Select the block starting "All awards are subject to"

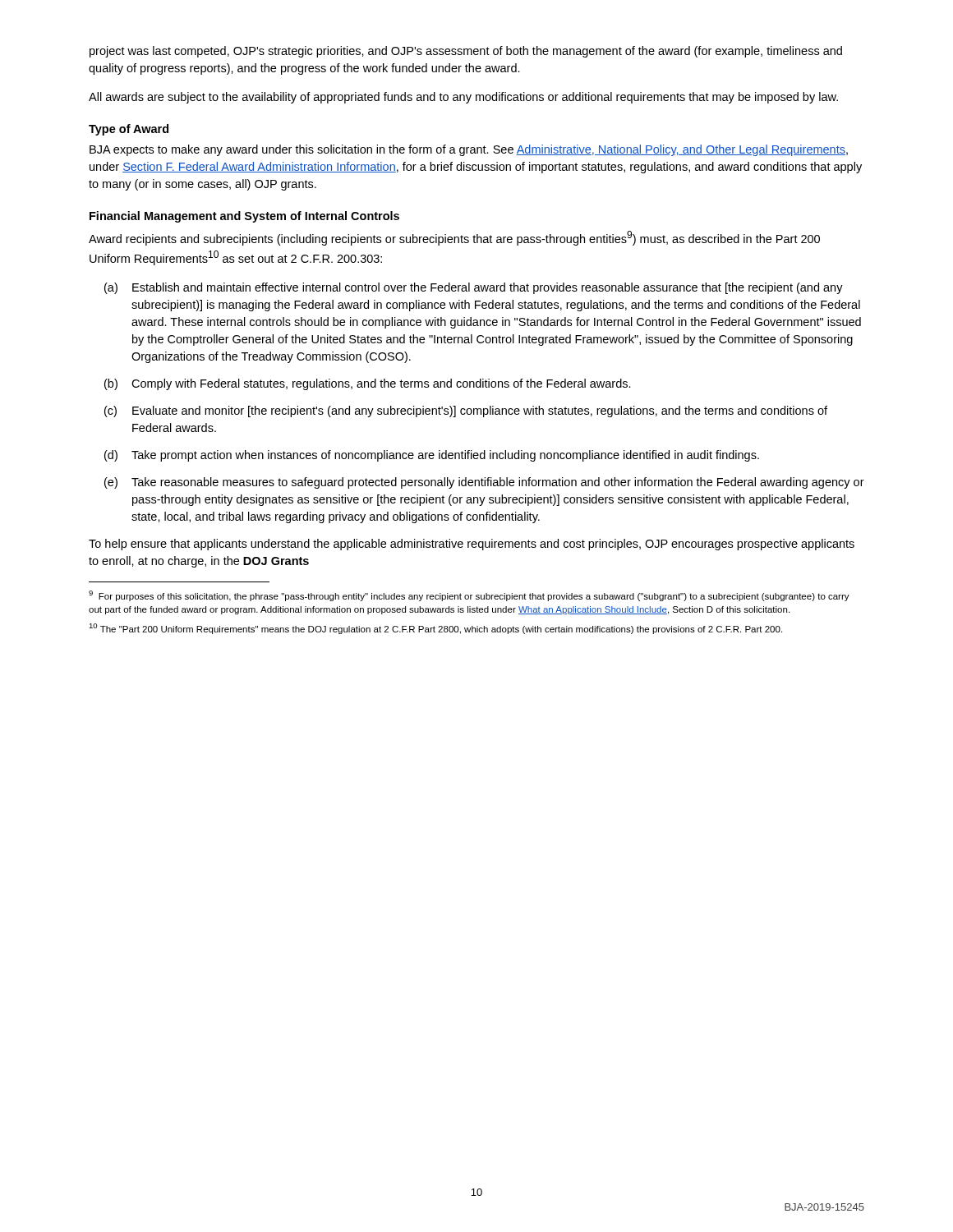(x=464, y=97)
